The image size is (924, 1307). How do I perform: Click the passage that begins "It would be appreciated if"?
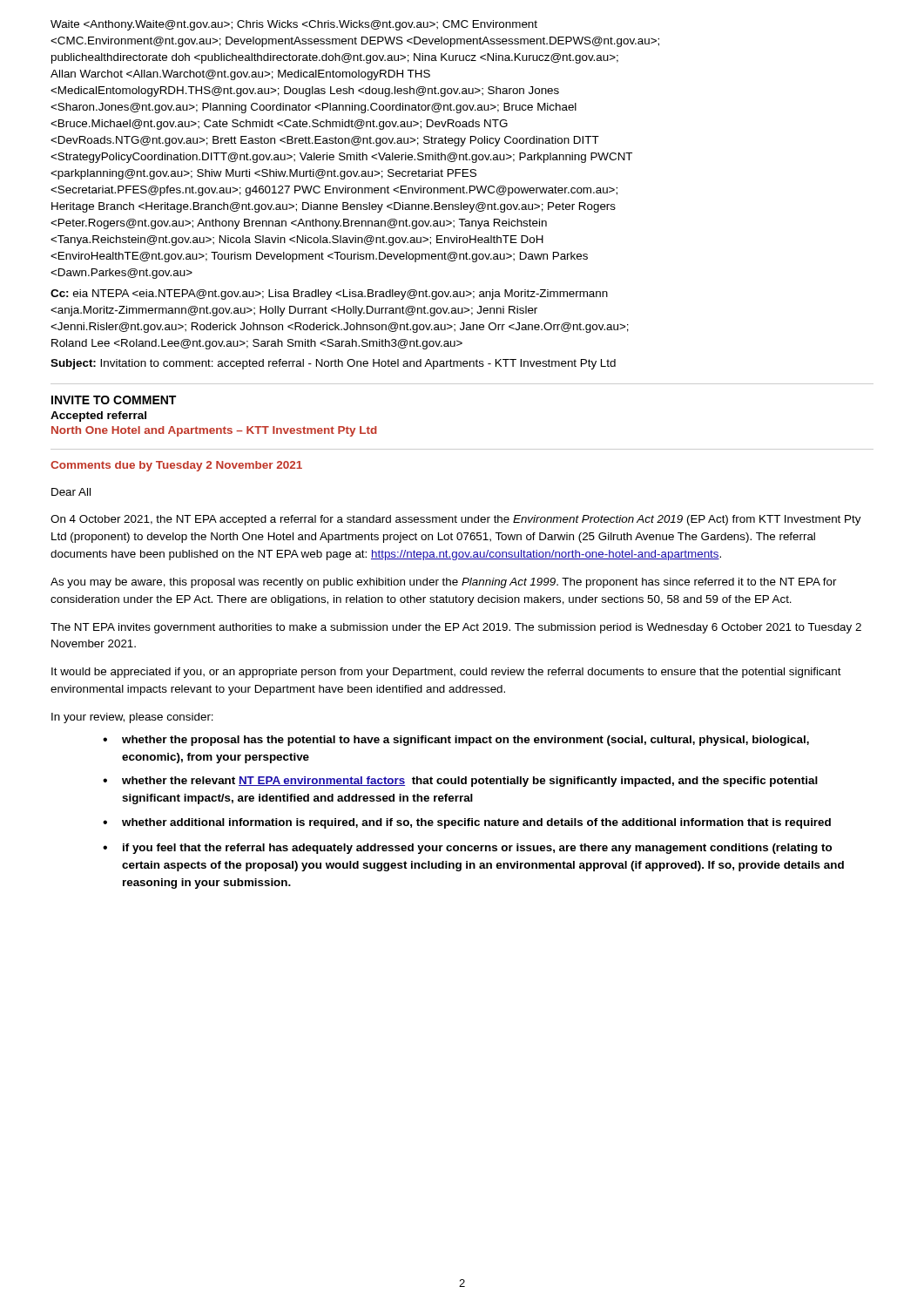446,680
